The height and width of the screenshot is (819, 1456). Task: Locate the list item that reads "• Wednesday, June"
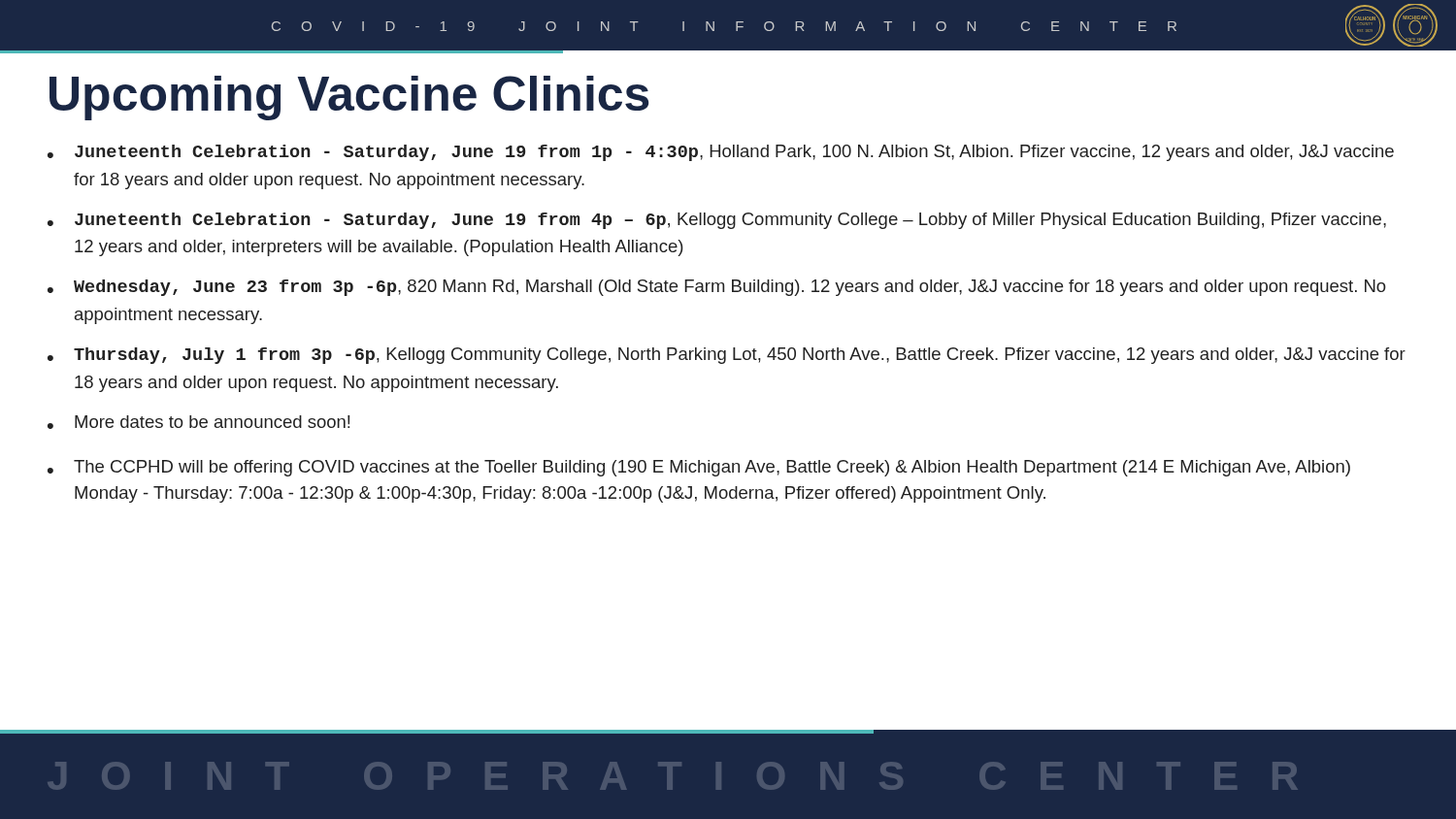(x=728, y=301)
